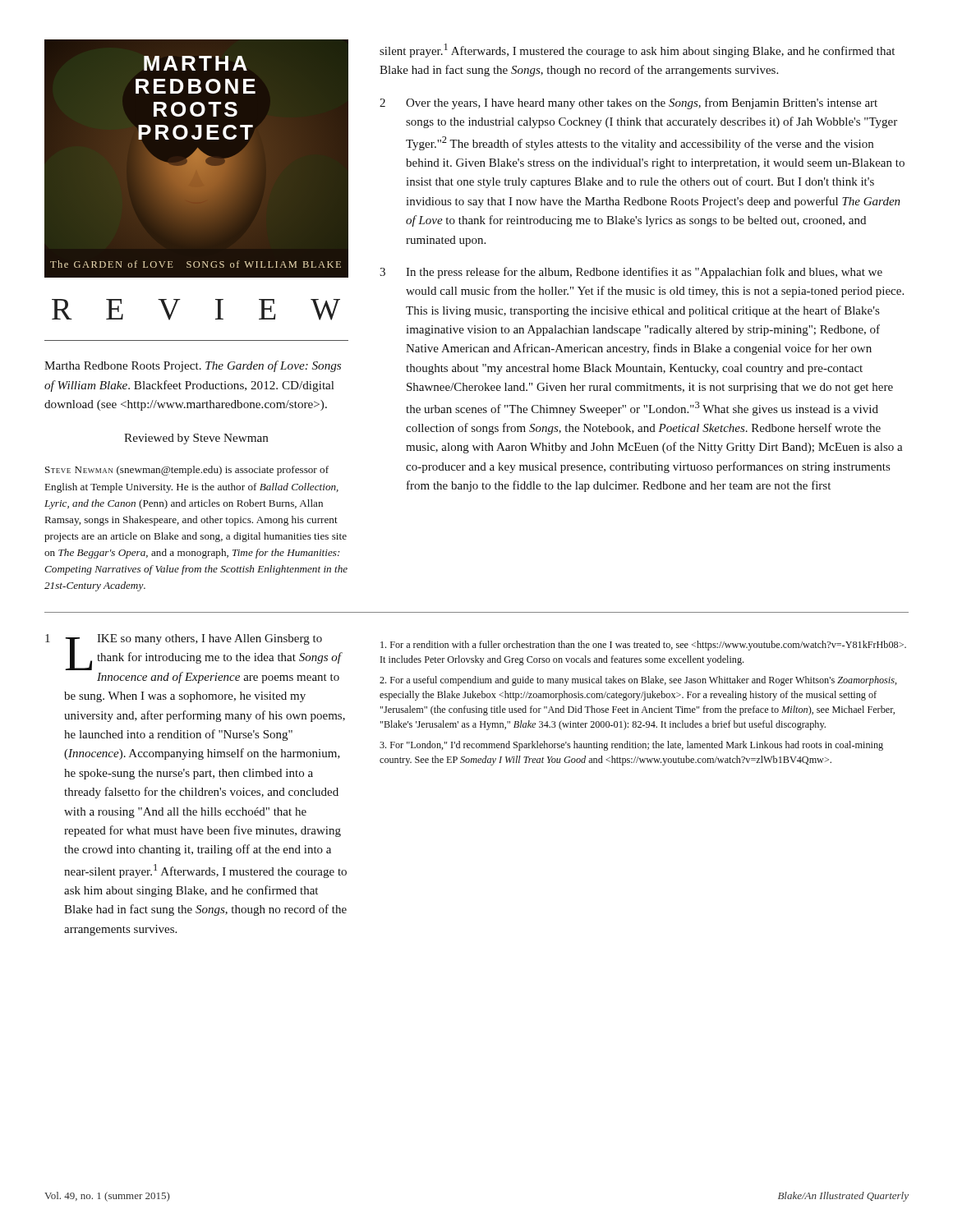This screenshot has height=1232, width=953.
Task: Find the text block containing "3 In the press release for the"
Action: pos(644,379)
